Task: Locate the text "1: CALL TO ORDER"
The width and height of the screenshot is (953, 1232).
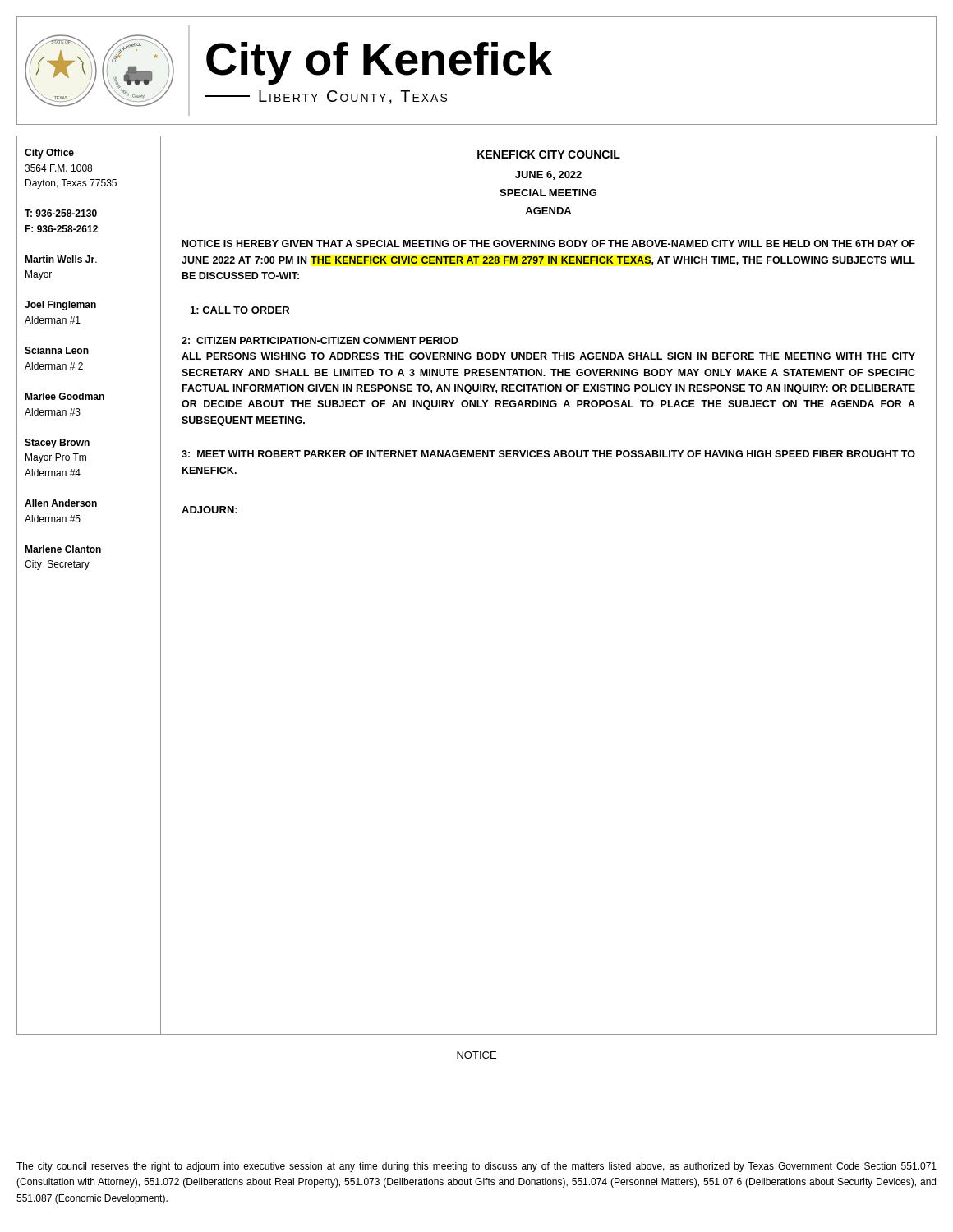Action: coord(240,310)
